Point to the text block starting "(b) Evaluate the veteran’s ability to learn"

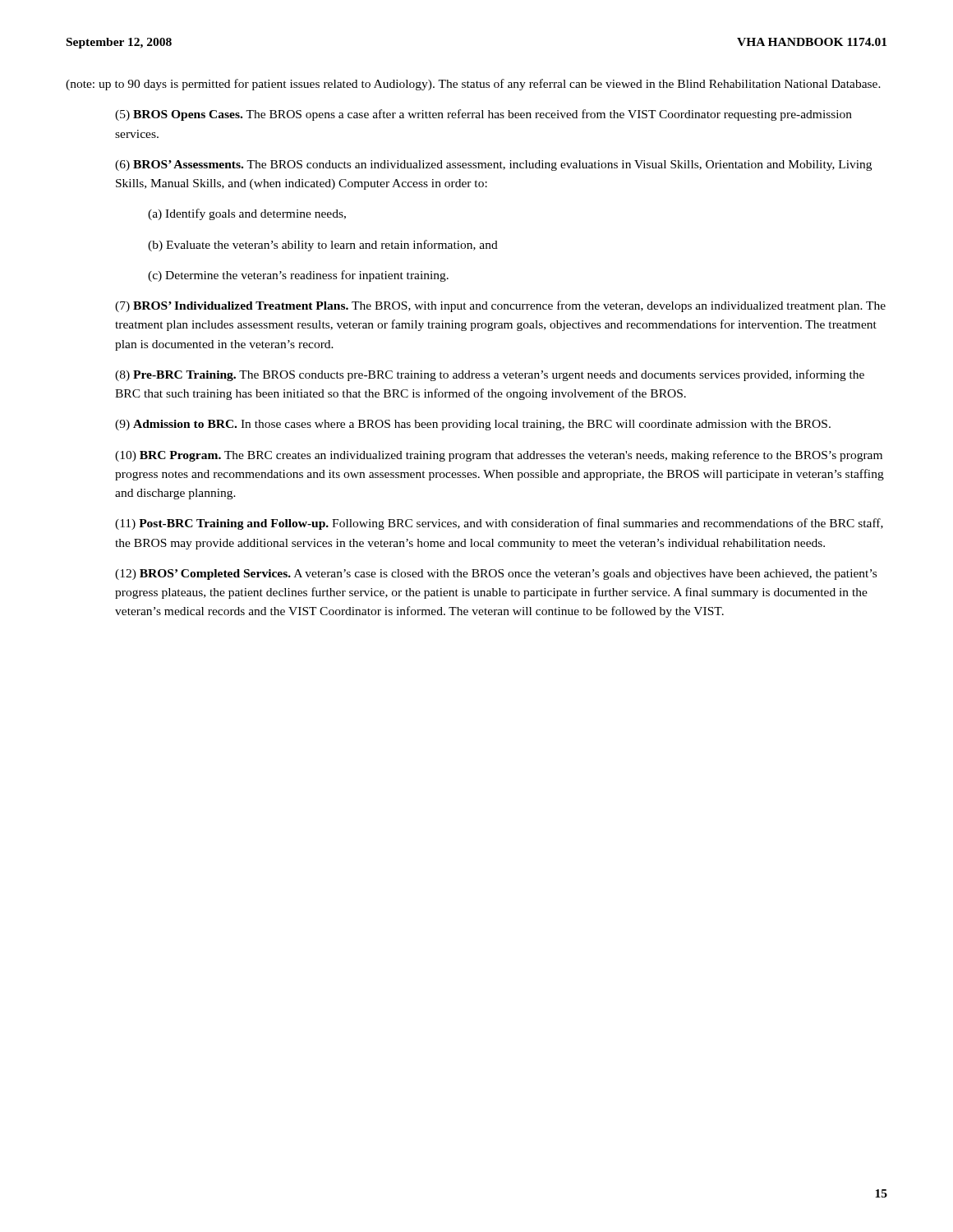click(x=323, y=246)
